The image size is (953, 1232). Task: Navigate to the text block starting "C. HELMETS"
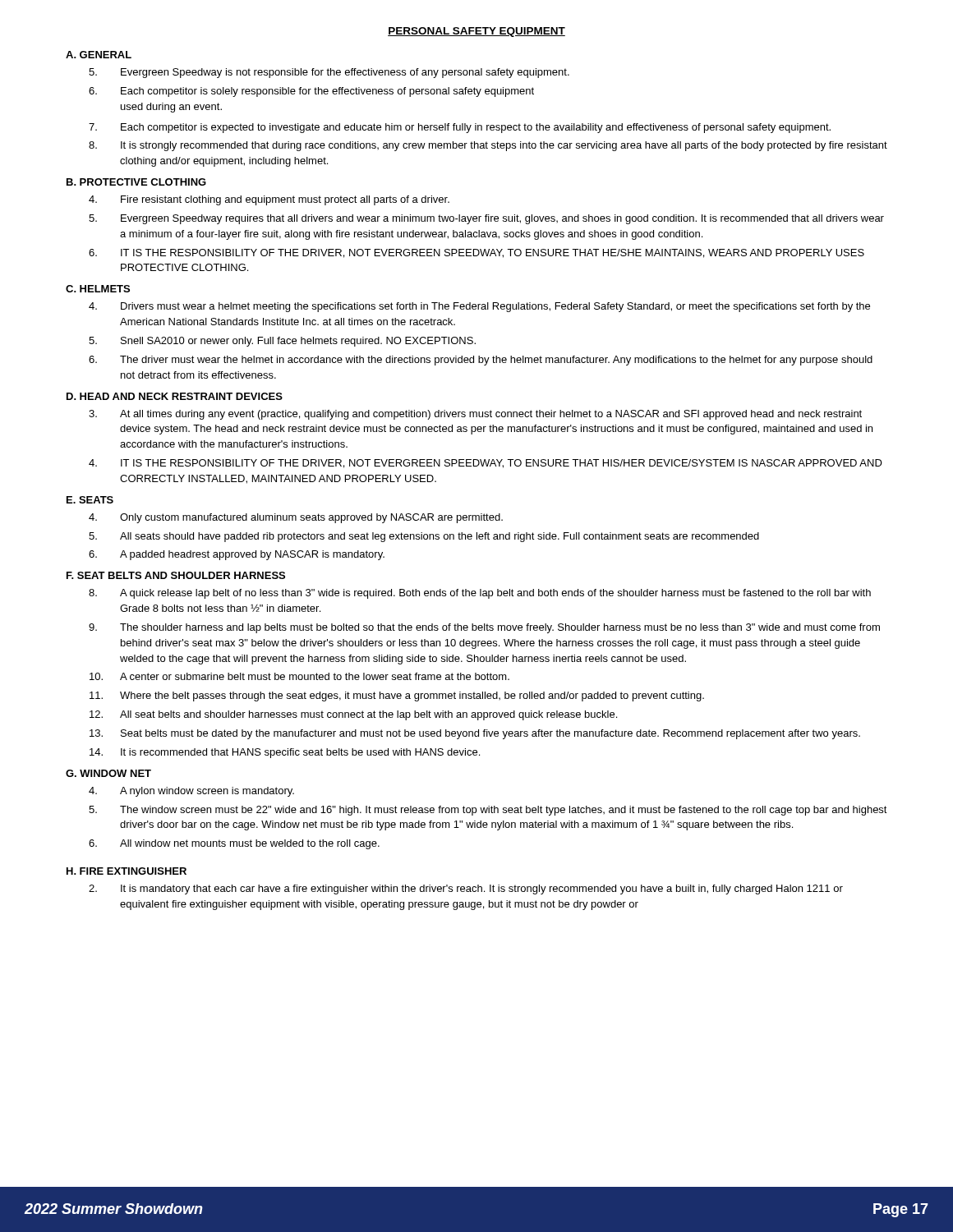coord(98,289)
